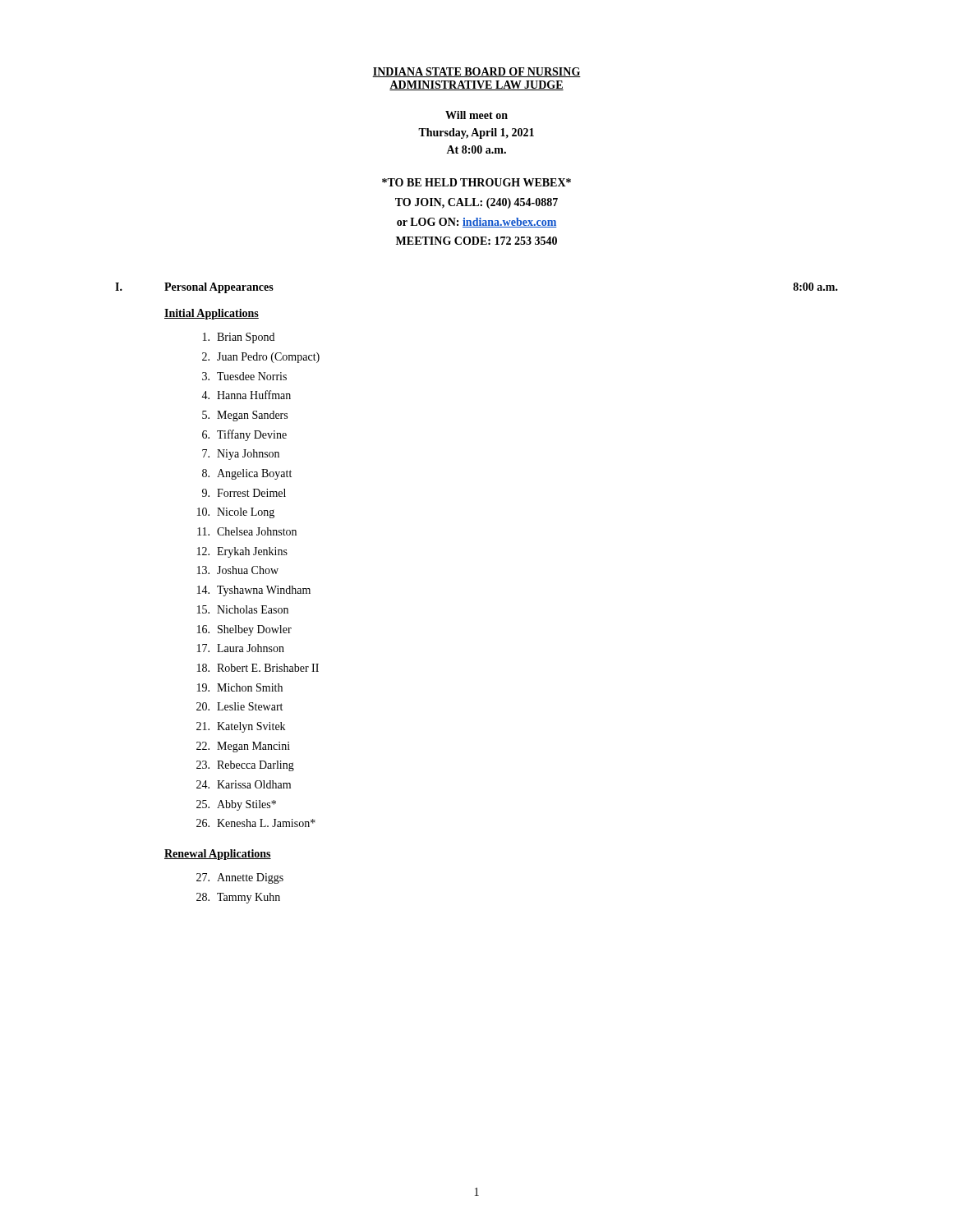Select the element starting "4.Hanna Huffman"
This screenshot has height=1232, width=953.
(246, 395)
